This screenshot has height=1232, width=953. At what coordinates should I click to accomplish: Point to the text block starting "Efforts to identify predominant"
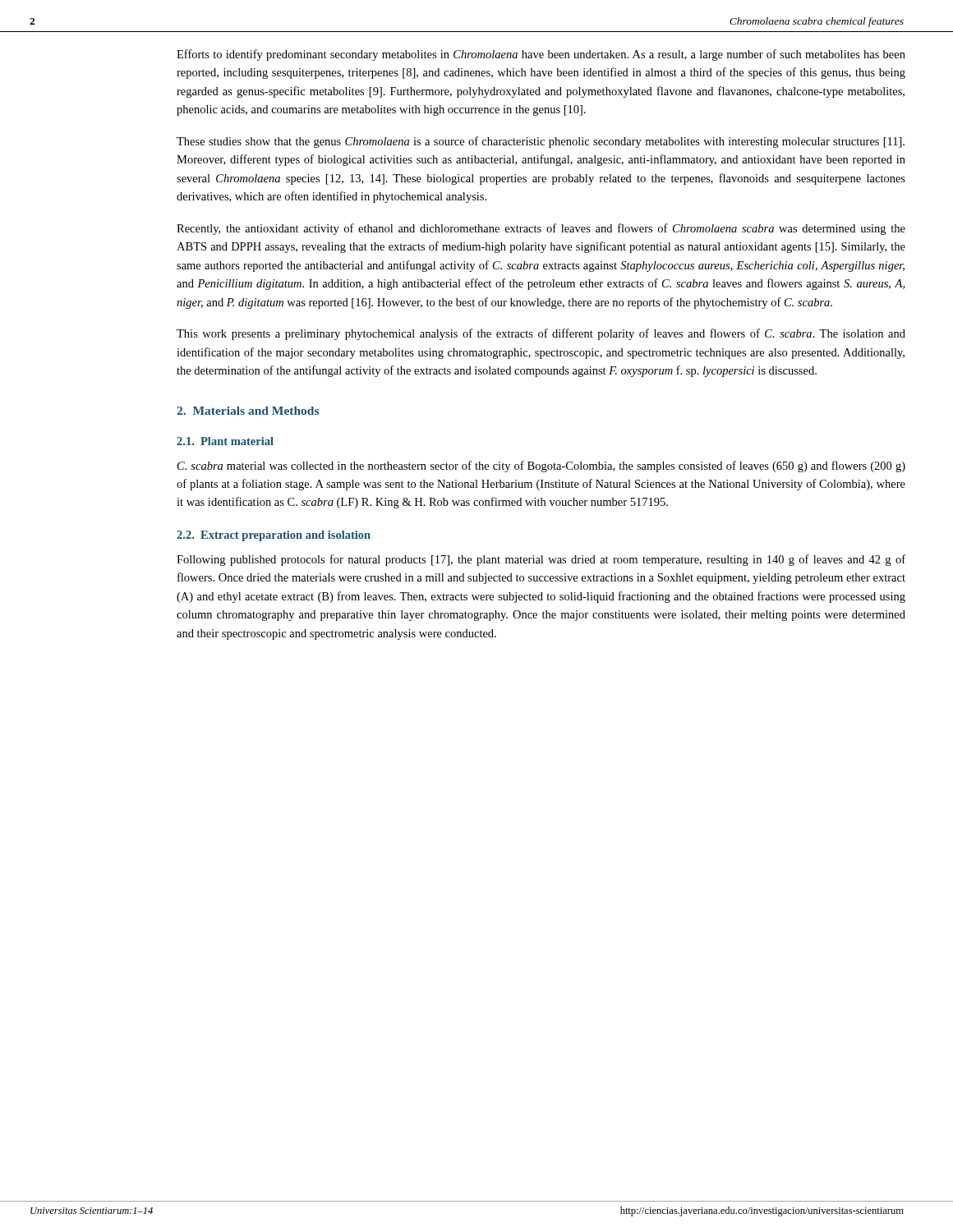[541, 82]
